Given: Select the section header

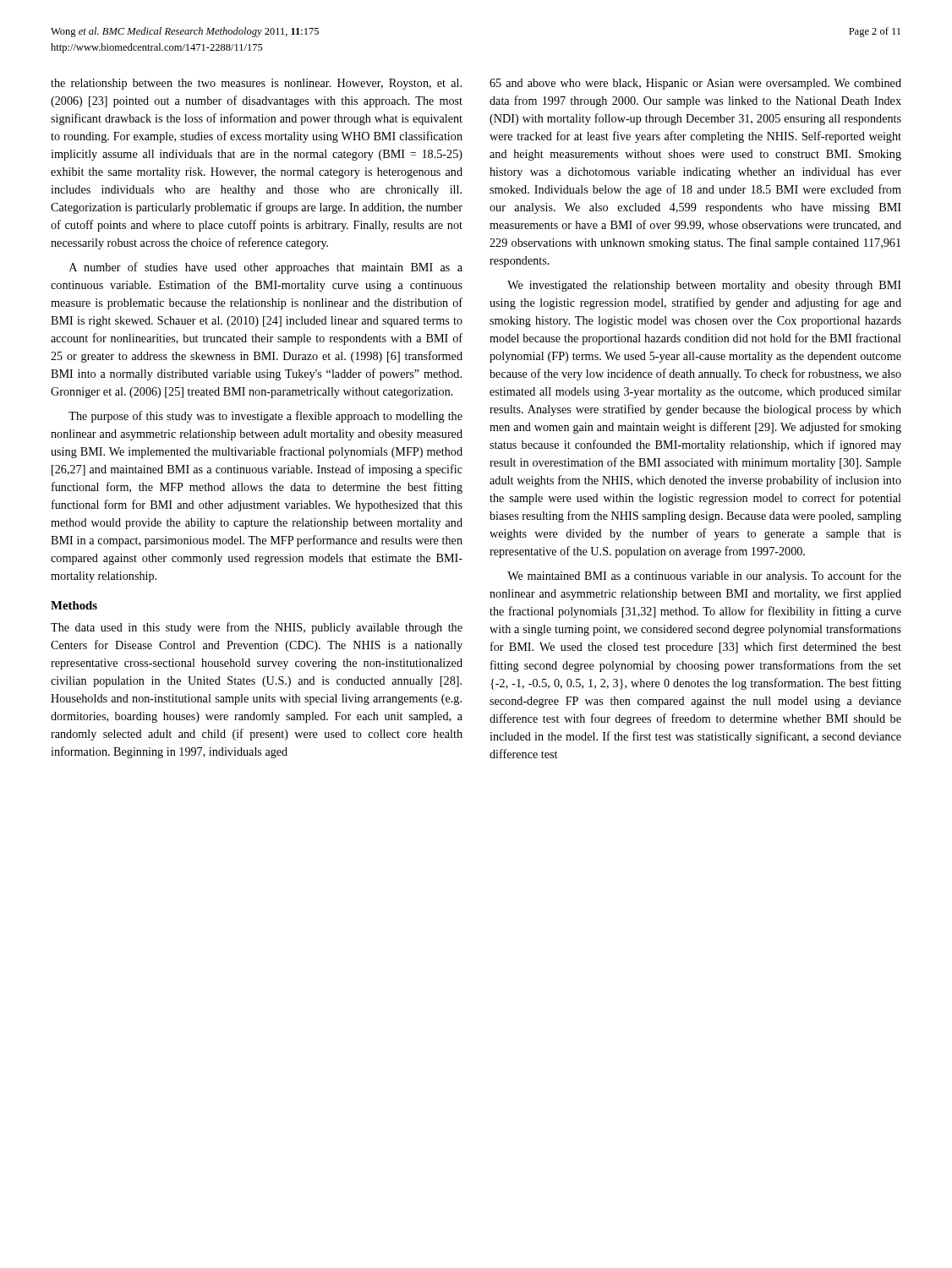Looking at the screenshot, I should click(74, 606).
